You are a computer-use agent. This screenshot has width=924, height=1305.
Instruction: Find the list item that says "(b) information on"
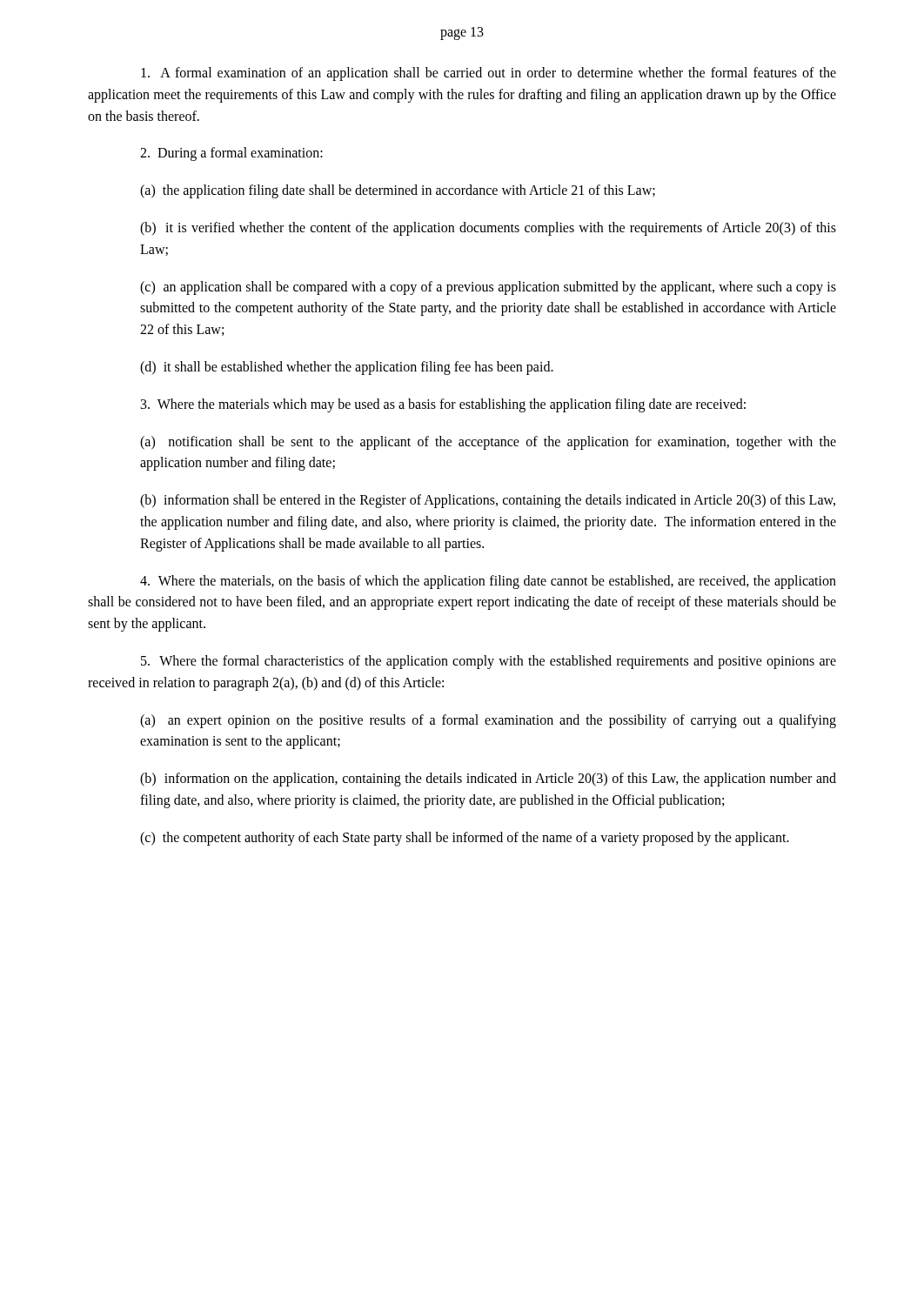488,789
